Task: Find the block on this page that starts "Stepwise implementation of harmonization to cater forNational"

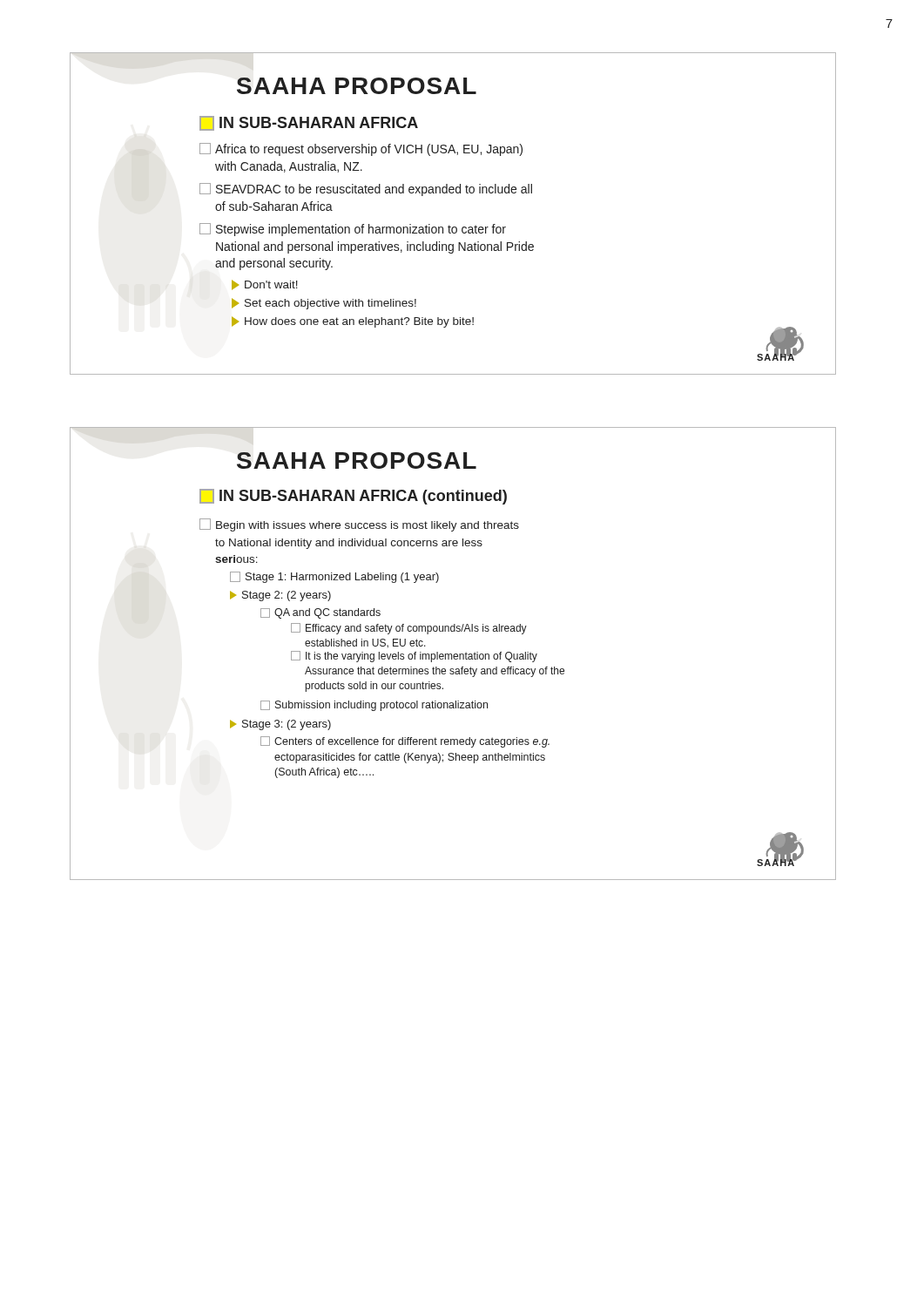Action: point(367,247)
